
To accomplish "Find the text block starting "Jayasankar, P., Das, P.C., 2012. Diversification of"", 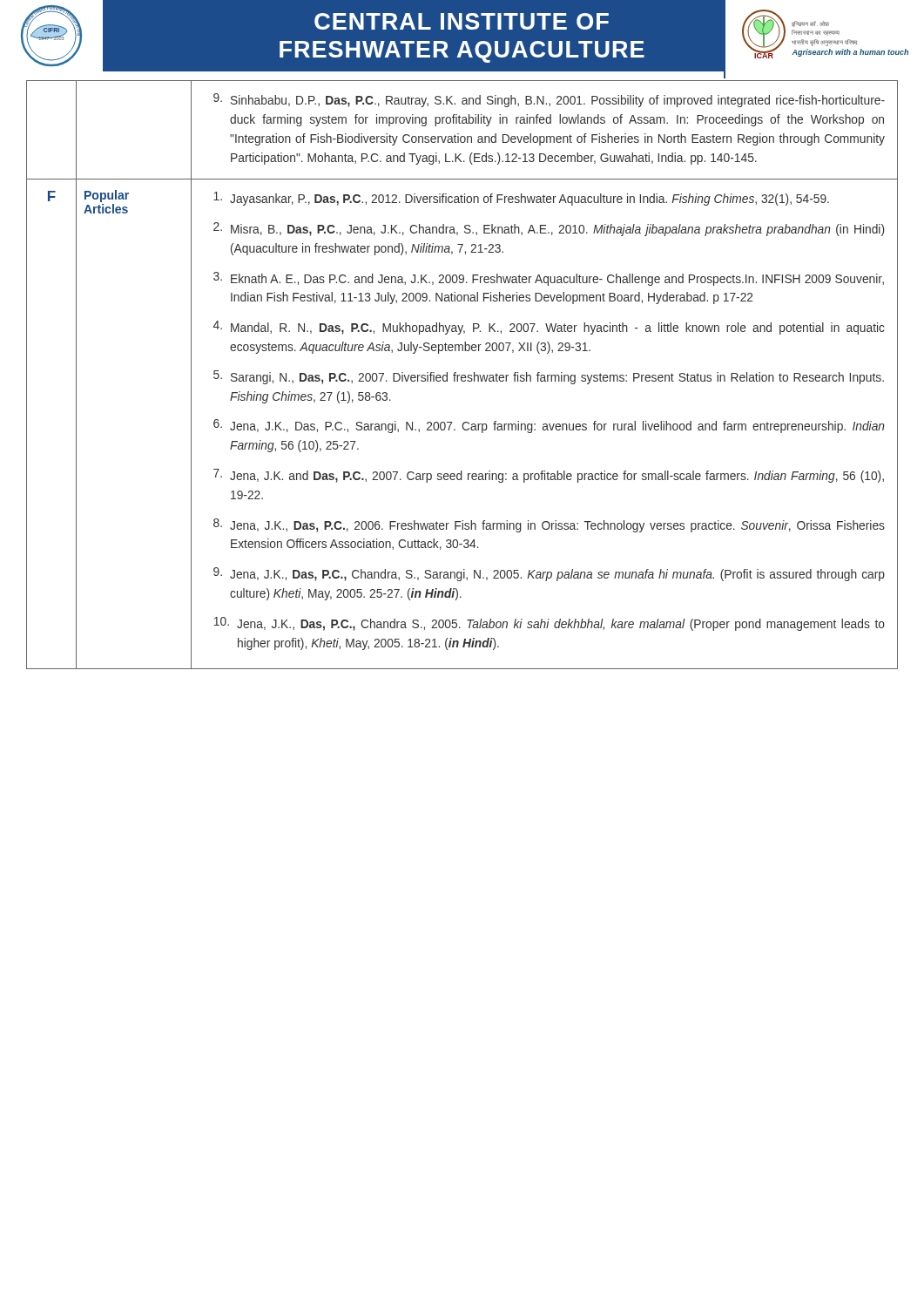I will pos(517,200).
